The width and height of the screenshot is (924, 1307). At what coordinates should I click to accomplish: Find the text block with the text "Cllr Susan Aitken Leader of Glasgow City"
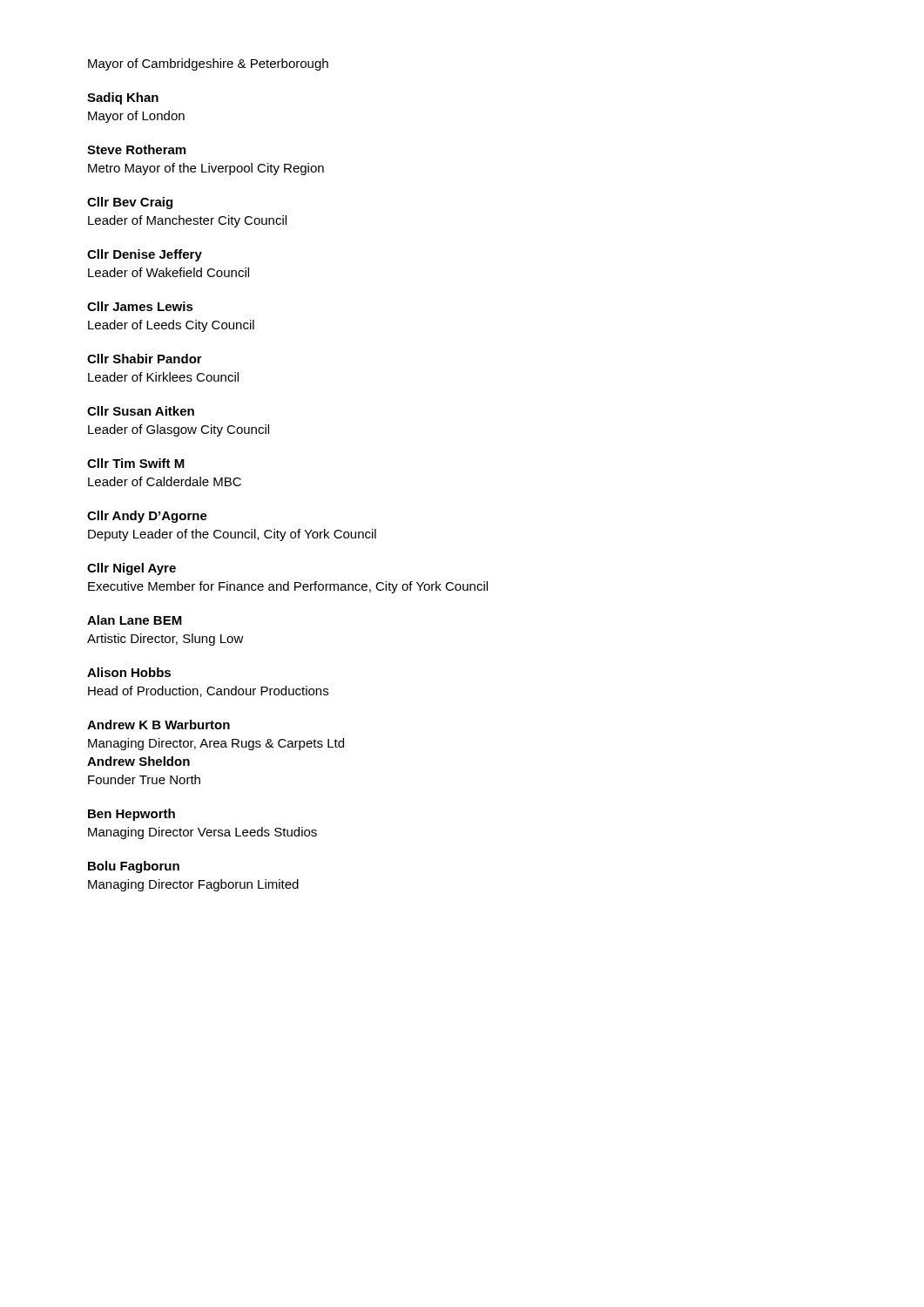(141, 411)
